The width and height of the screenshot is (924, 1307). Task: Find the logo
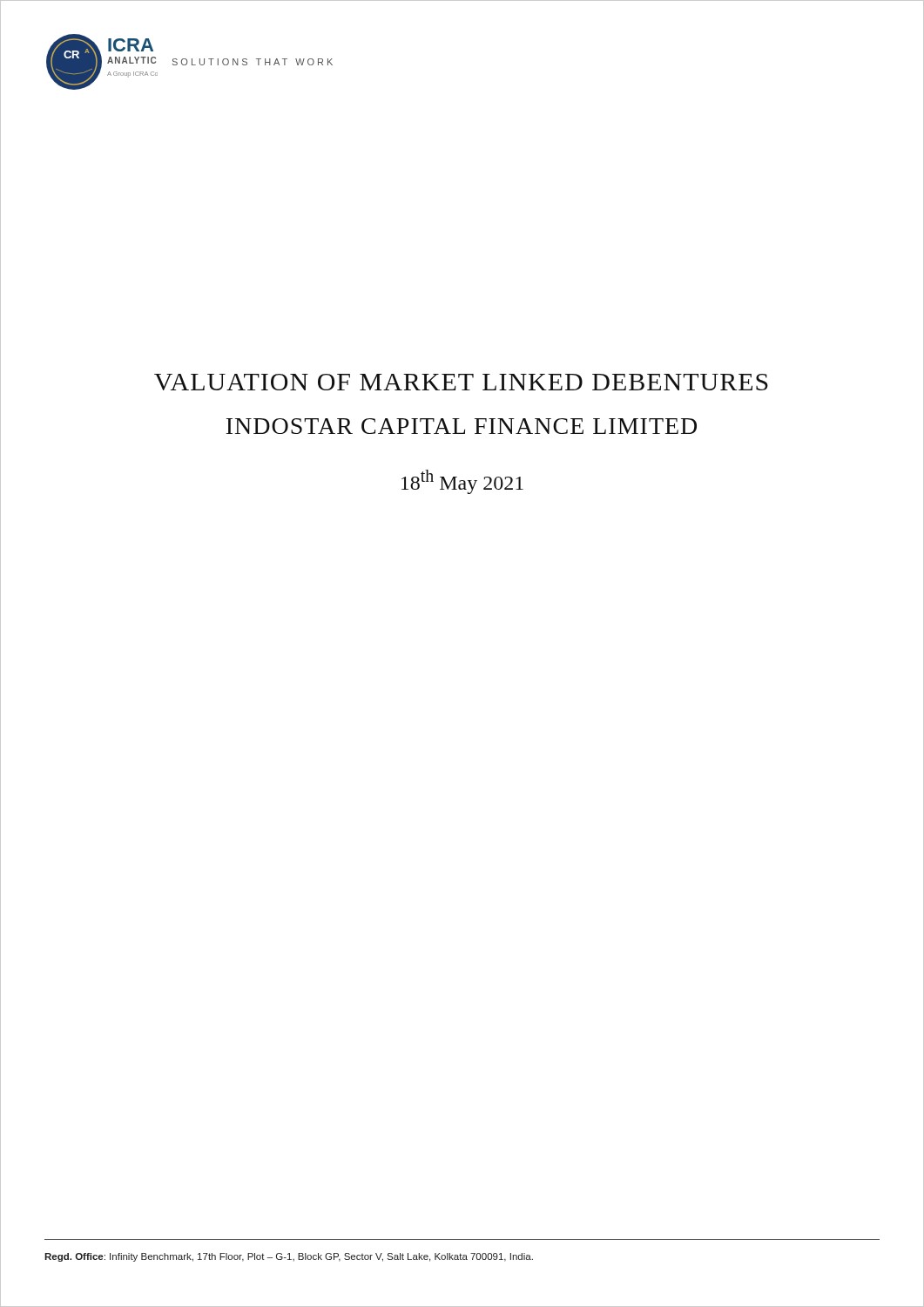[190, 62]
